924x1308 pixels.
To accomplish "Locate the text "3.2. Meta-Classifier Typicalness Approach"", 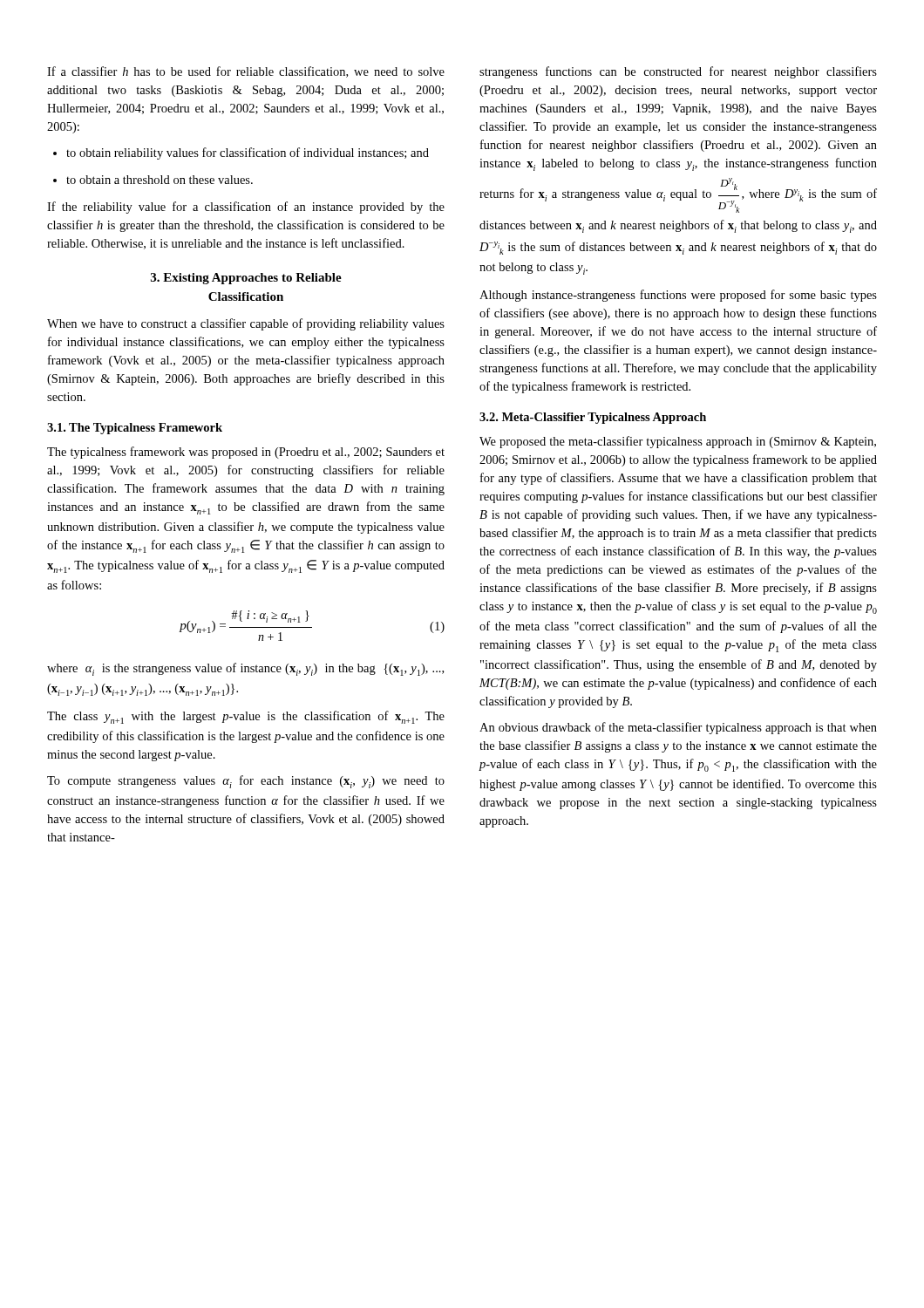I will pyautogui.click(x=678, y=417).
